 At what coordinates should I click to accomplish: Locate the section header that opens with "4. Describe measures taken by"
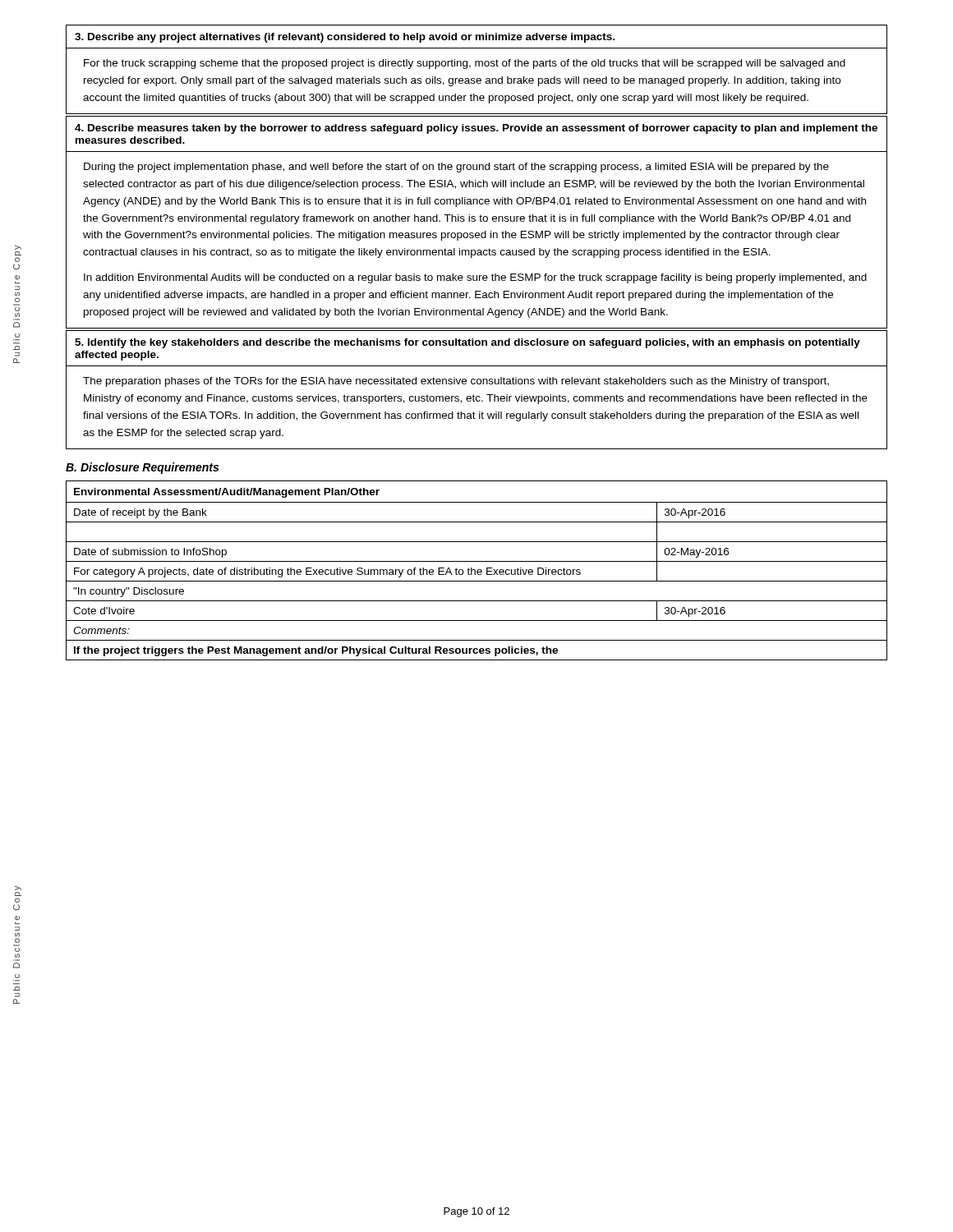tap(476, 134)
